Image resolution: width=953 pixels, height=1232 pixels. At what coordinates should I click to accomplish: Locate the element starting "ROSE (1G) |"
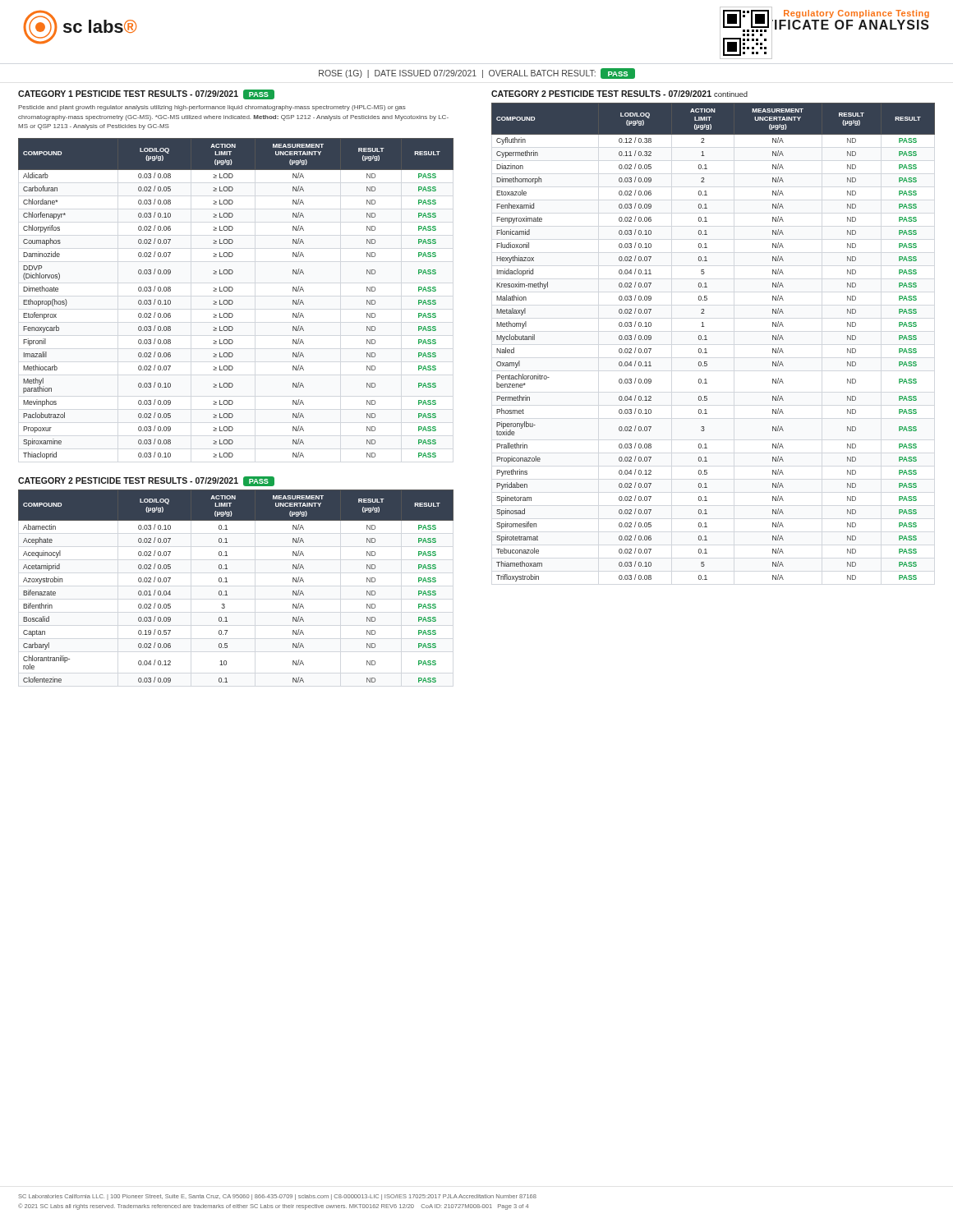click(x=476, y=73)
